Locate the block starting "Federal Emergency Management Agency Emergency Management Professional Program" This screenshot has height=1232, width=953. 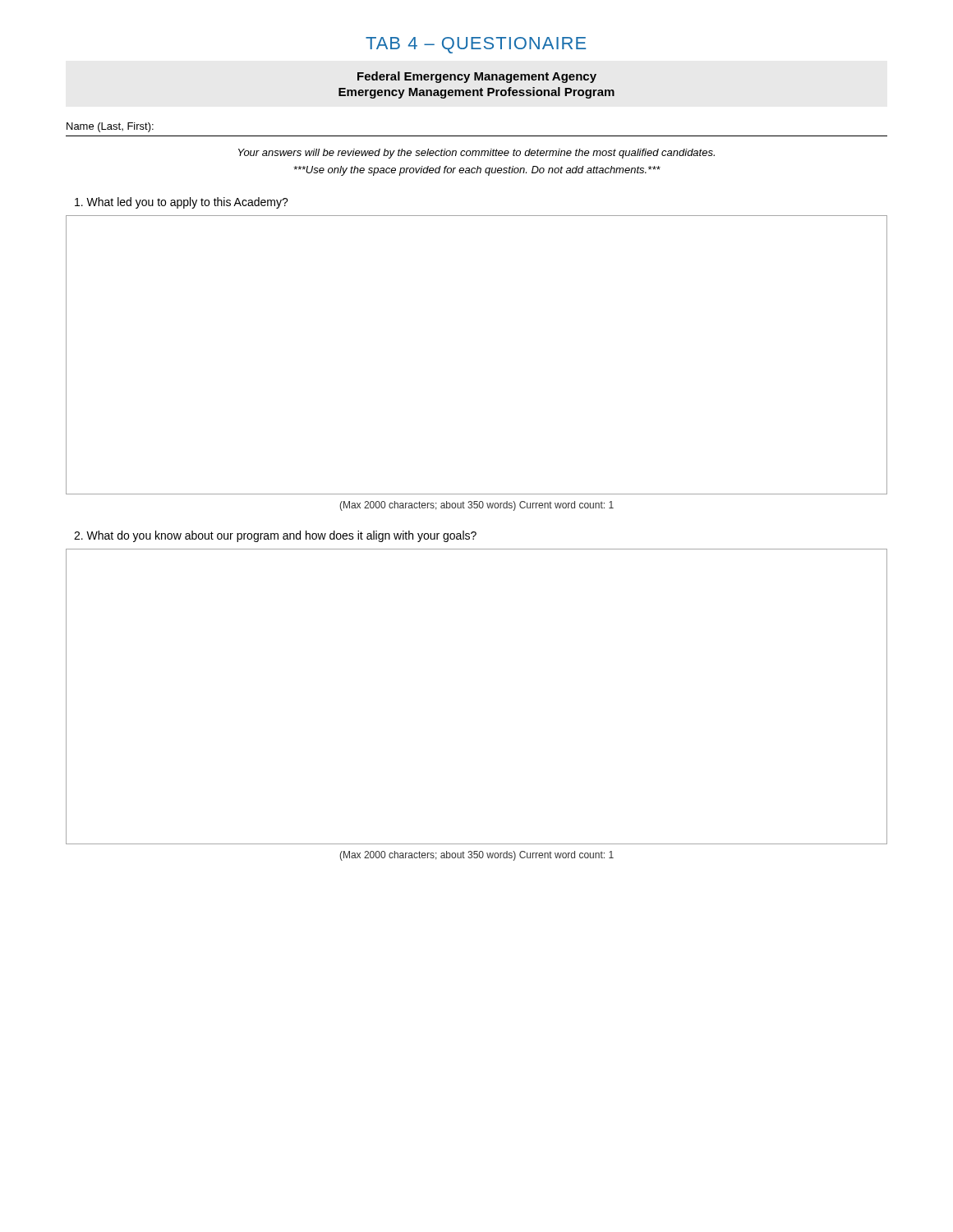pyautogui.click(x=476, y=84)
